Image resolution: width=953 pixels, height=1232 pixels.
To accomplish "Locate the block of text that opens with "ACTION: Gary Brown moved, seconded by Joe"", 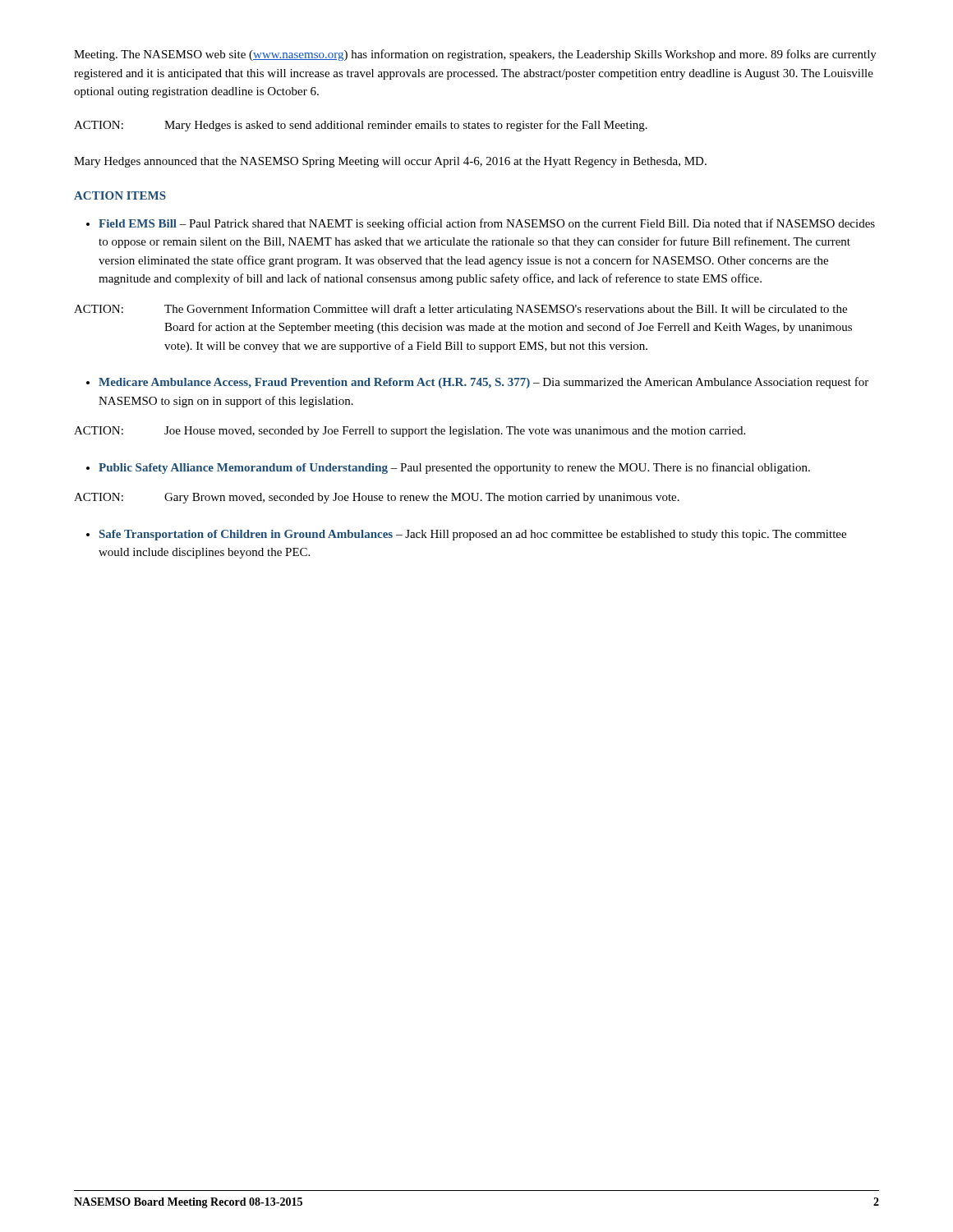I will pyautogui.click(x=476, y=497).
